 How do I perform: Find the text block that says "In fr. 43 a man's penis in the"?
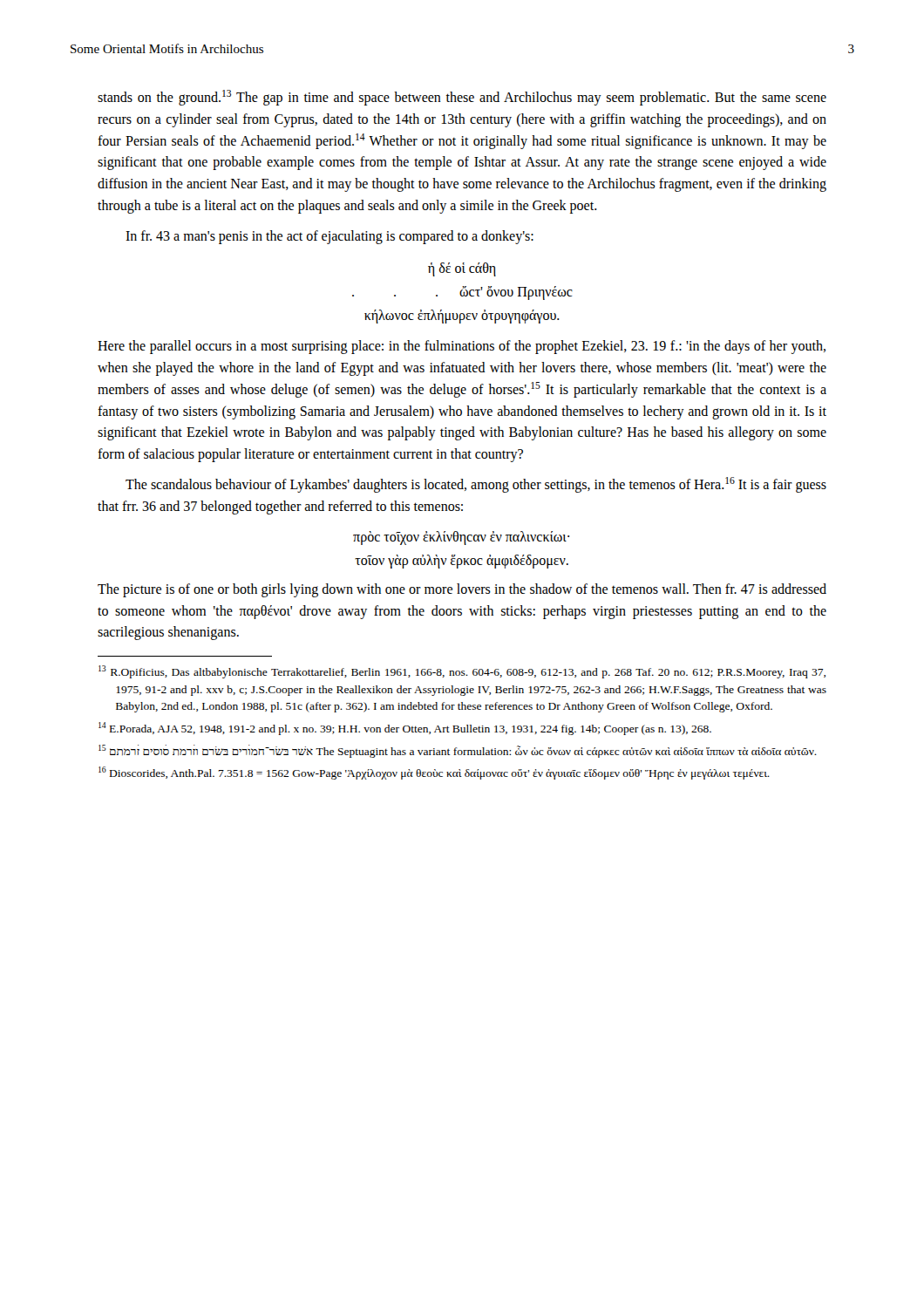click(x=462, y=236)
